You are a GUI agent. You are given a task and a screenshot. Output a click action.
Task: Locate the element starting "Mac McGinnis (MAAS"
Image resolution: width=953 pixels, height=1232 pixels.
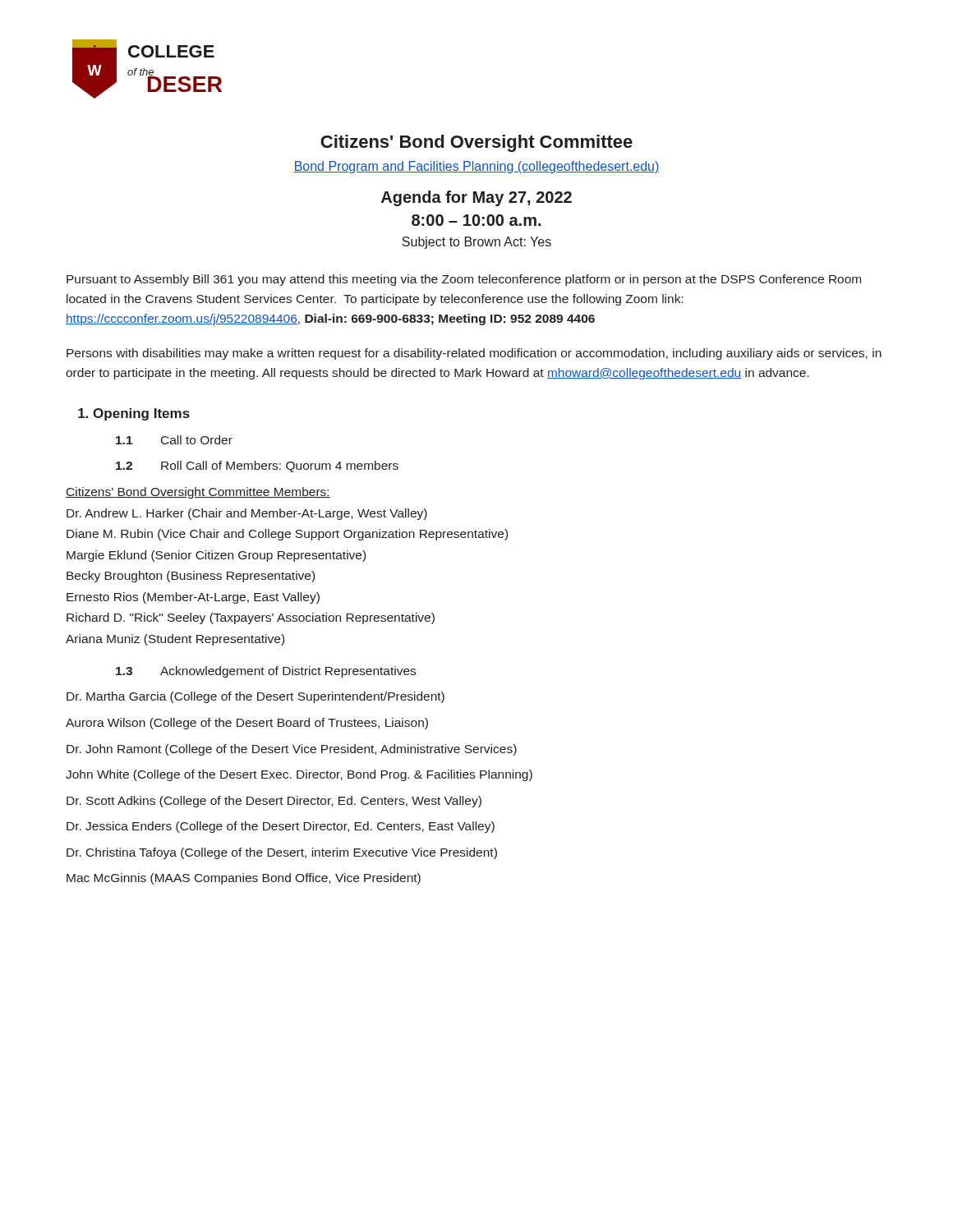243,878
